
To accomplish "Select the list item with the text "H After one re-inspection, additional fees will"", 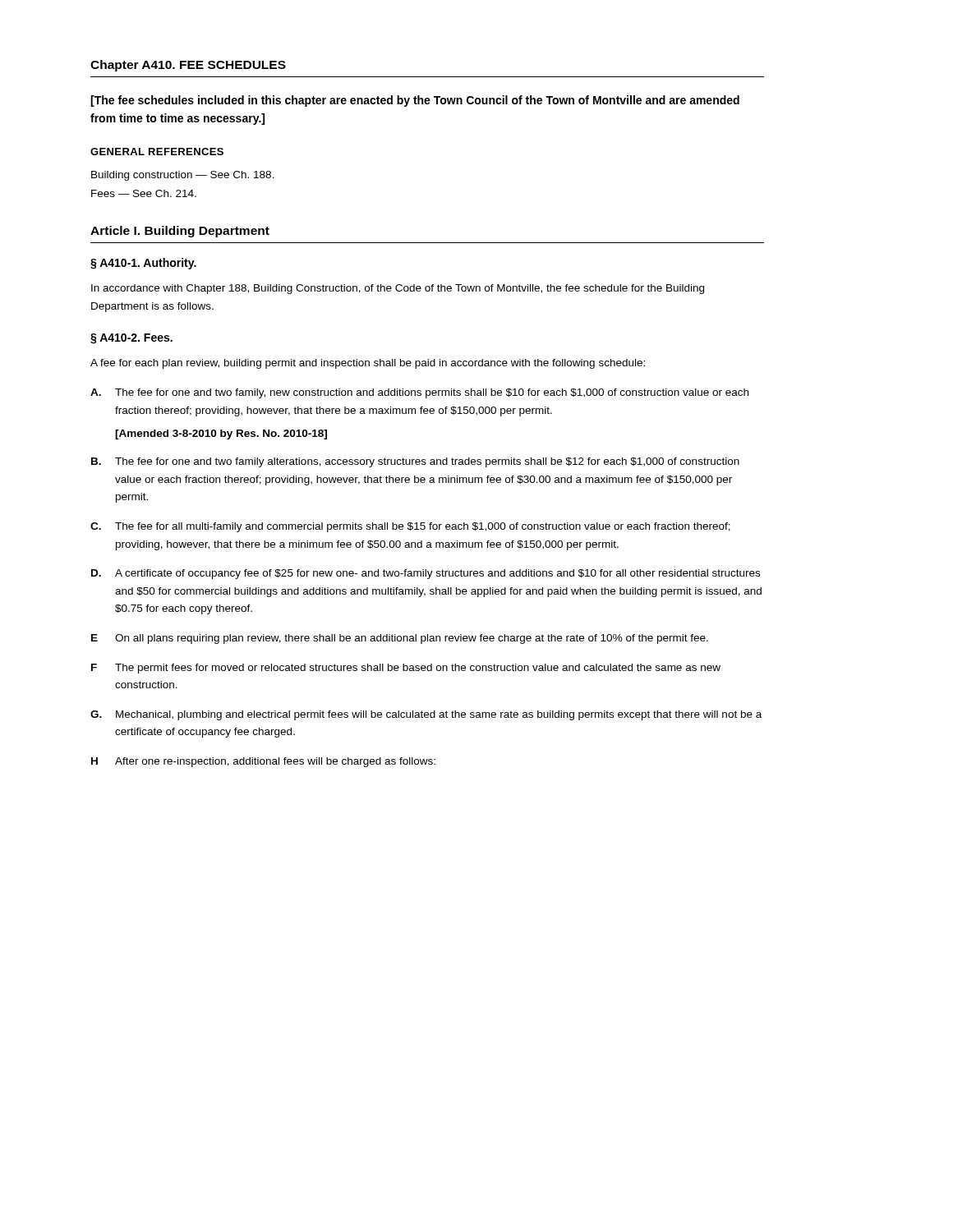I will (x=427, y=761).
